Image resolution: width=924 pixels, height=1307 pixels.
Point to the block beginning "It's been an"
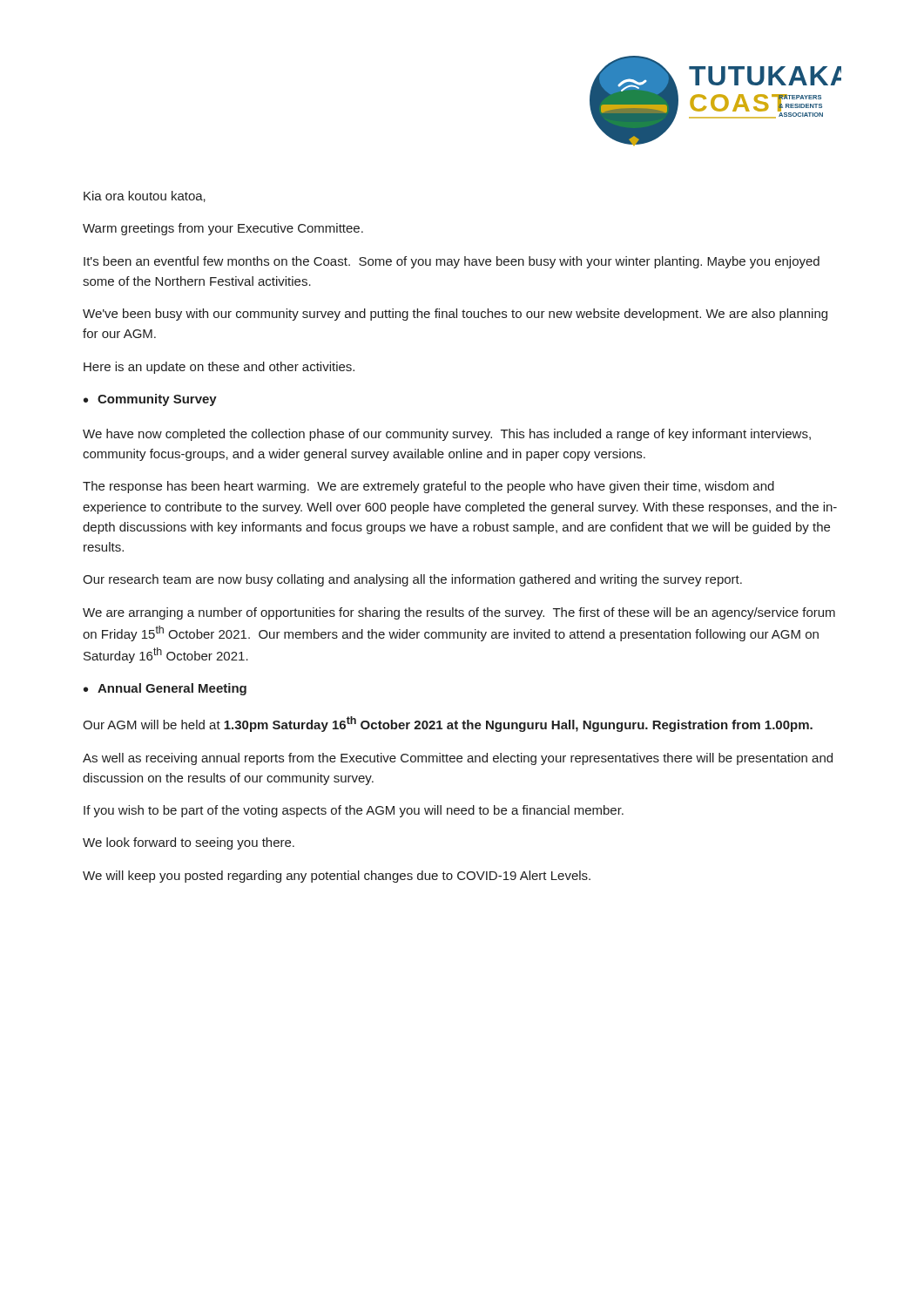click(x=451, y=271)
